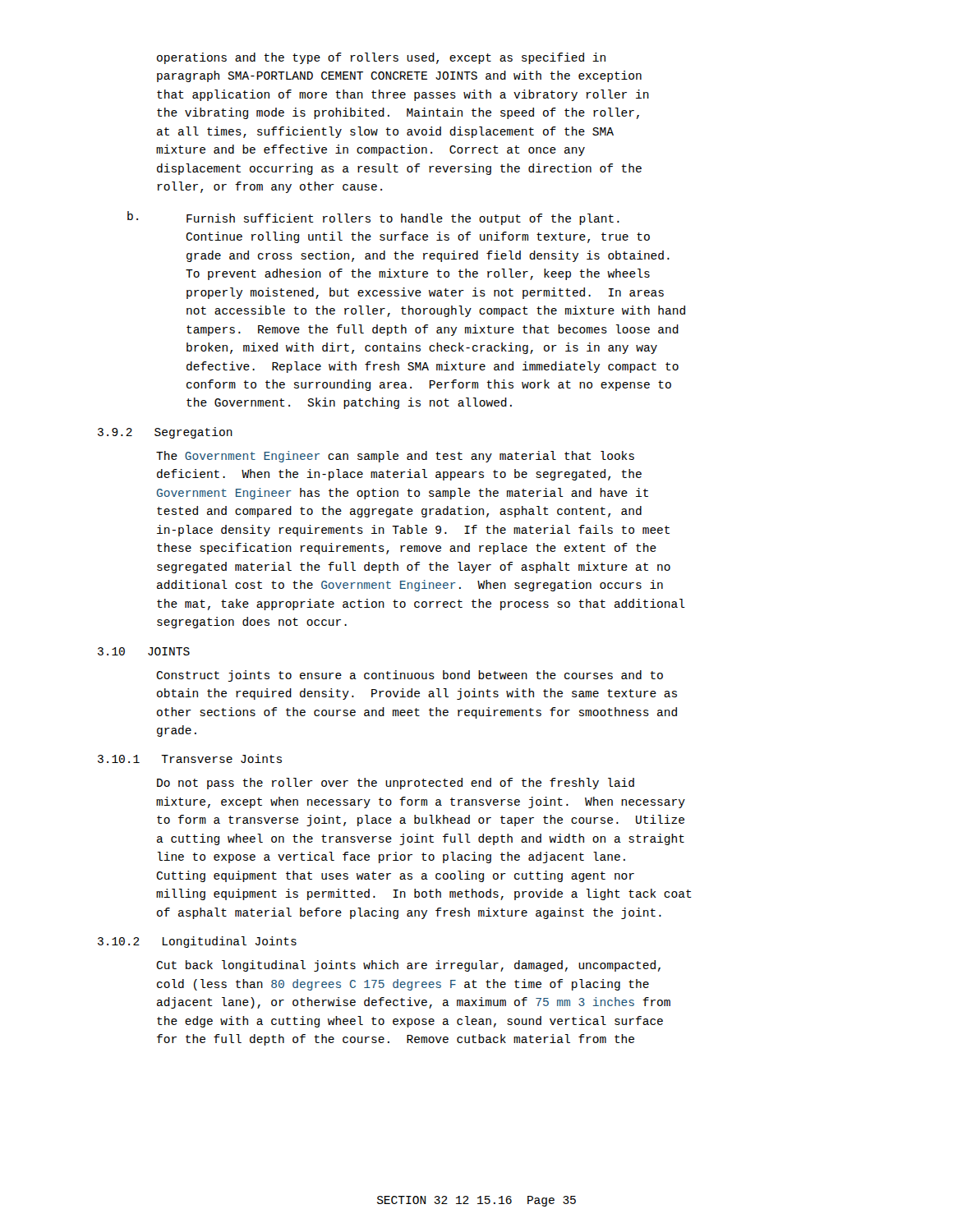Point to the block beginning "The Government Engineer can sample"
The width and height of the screenshot is (953, 1232).
(421, 540)
